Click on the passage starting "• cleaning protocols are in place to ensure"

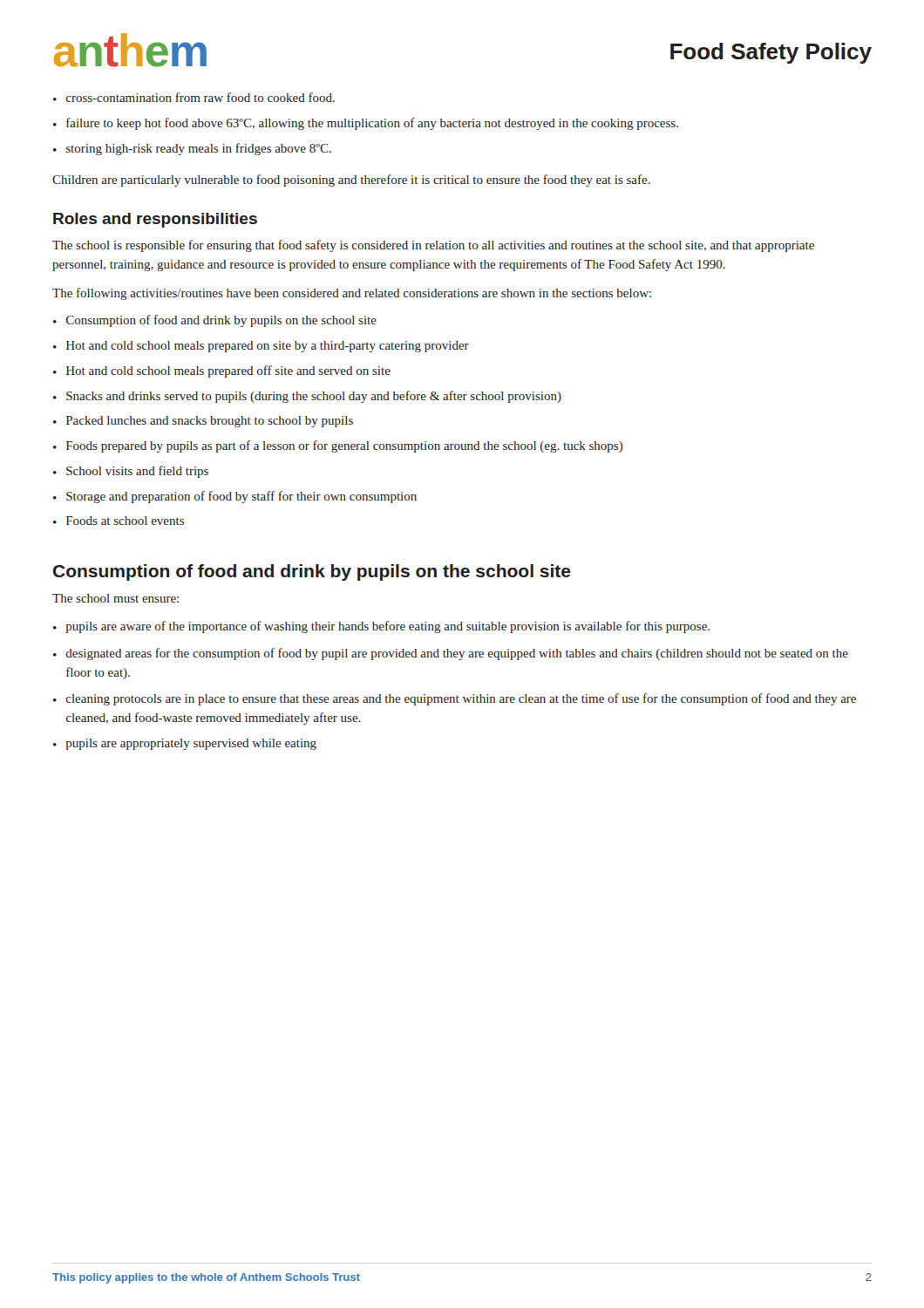[462, 709]
